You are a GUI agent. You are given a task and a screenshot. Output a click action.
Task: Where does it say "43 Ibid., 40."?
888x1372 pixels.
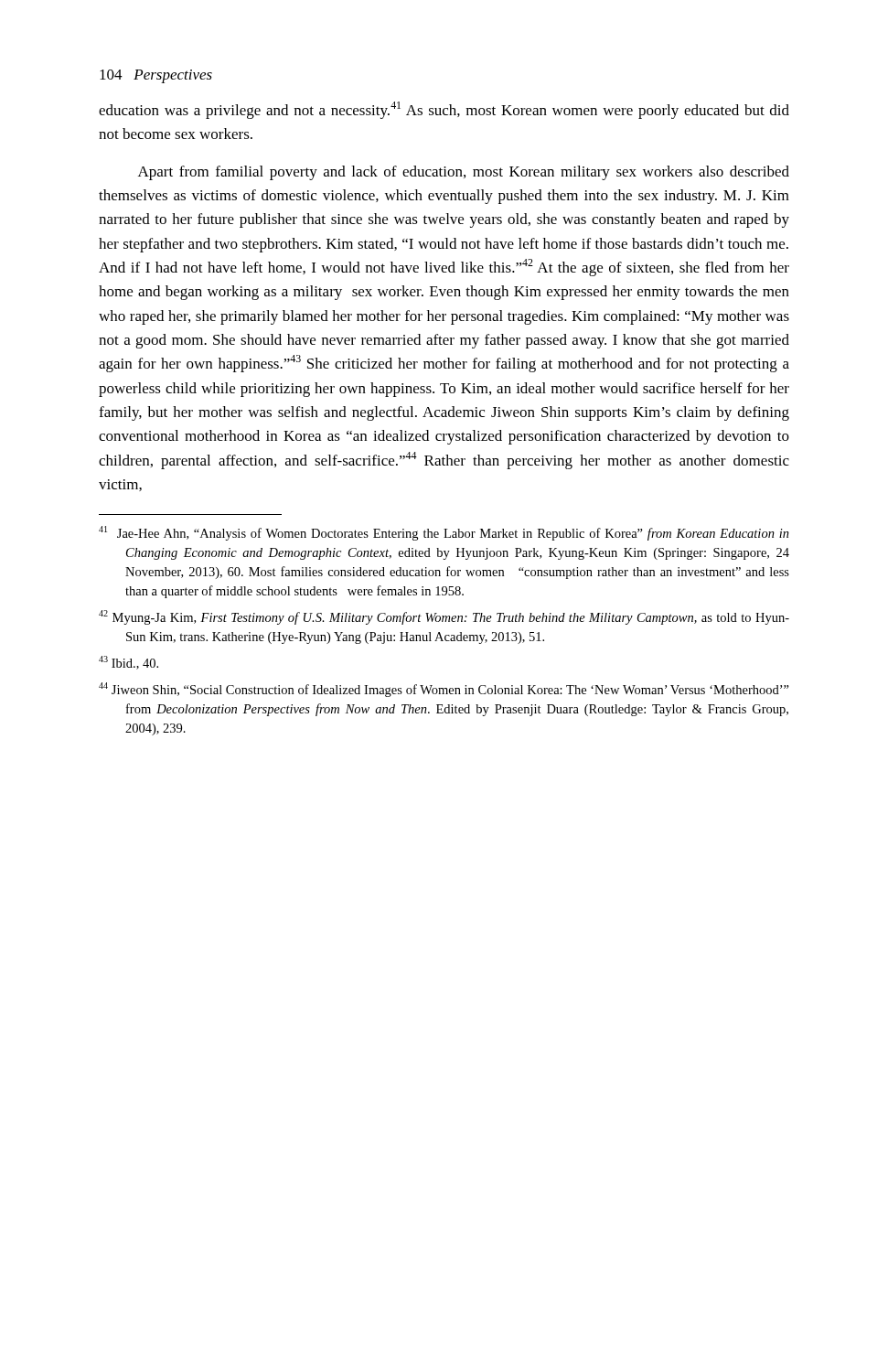pyautogui.click(x=129, y=662)
